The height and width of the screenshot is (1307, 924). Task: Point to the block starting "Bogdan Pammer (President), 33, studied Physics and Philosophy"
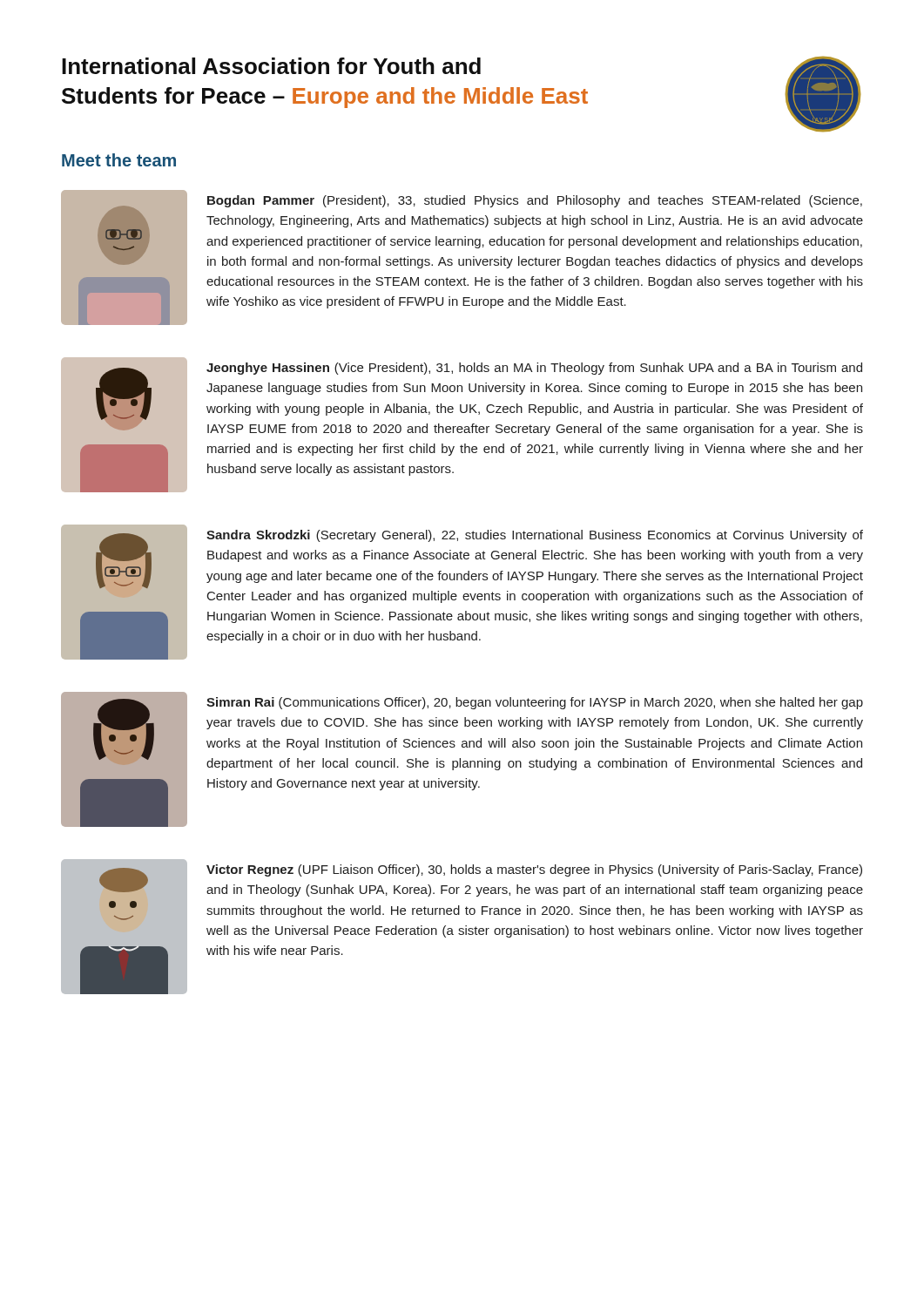[462, 259]
